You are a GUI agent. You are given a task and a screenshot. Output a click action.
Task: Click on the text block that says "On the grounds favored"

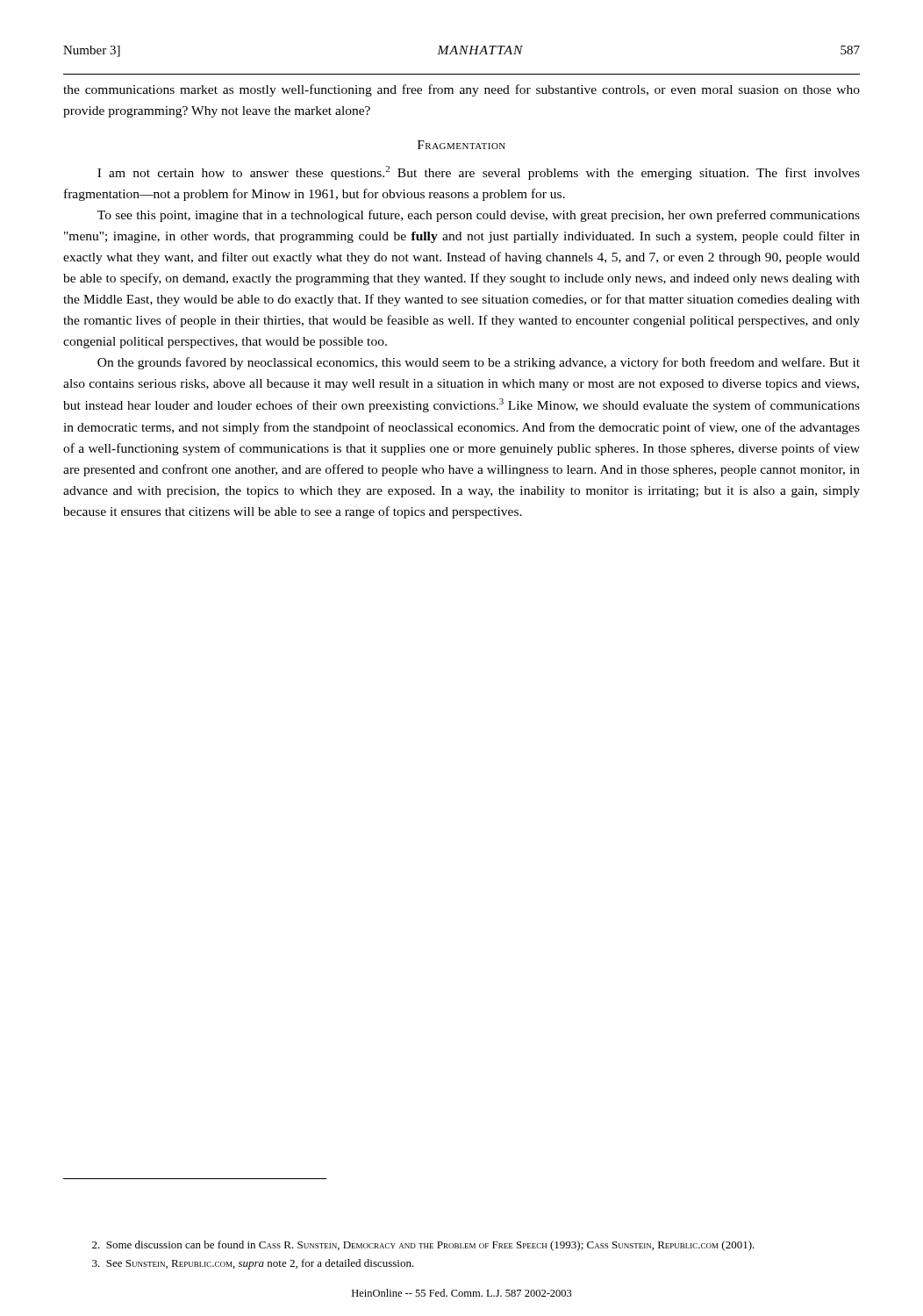[462, 437]
